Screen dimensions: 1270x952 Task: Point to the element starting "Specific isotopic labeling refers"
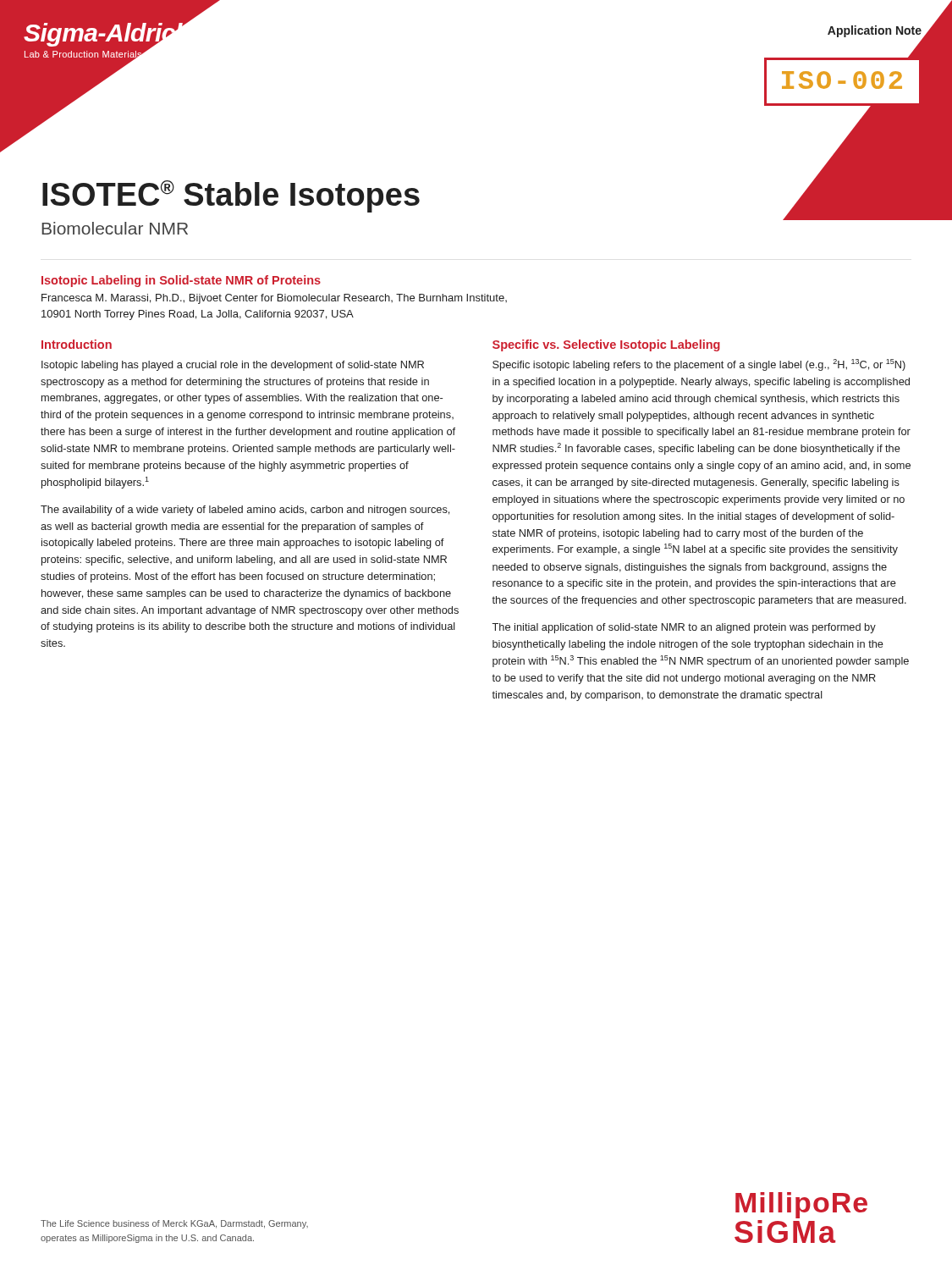(x=702, y=482)
